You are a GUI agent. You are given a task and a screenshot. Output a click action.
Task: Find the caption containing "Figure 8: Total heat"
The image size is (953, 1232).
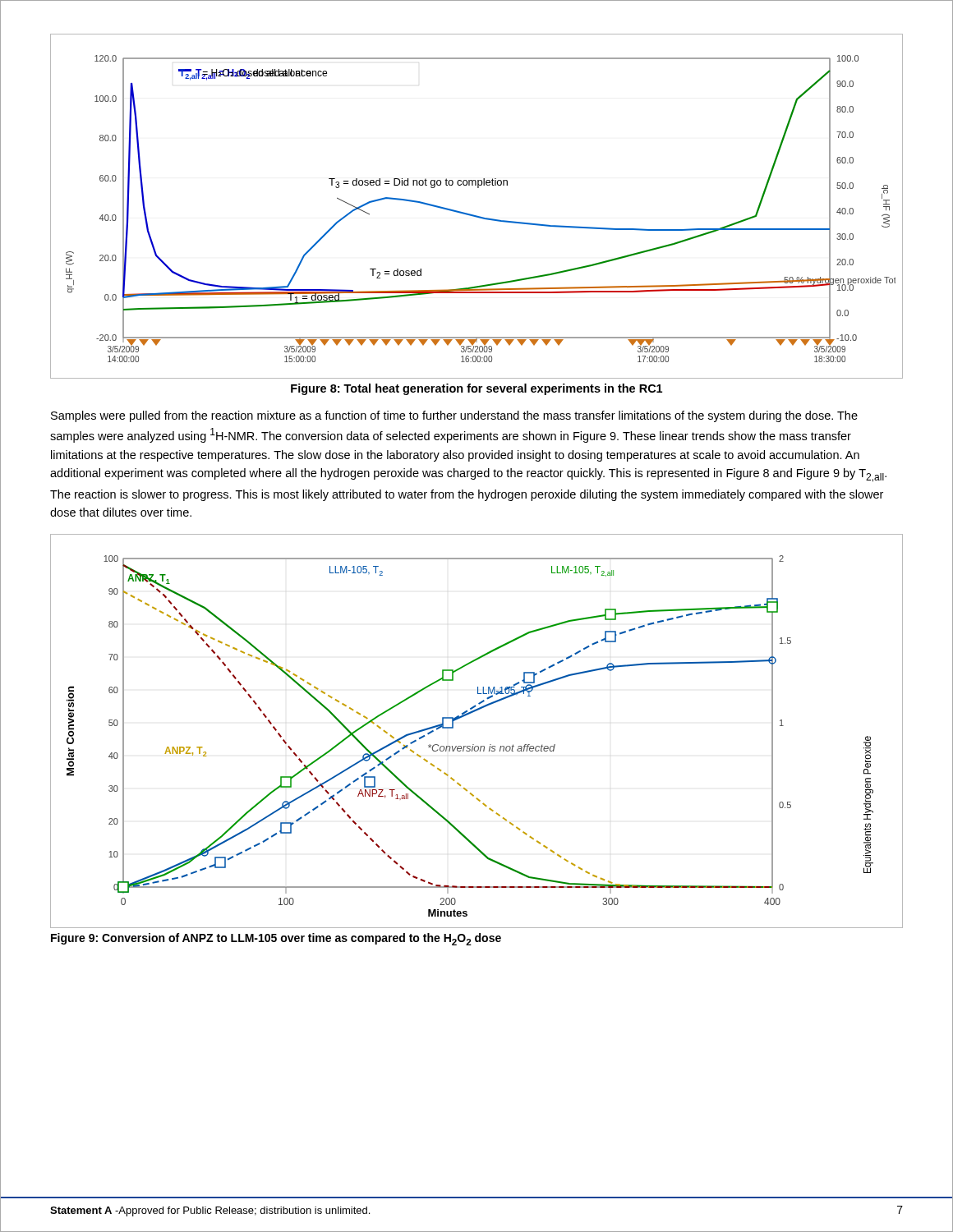476,389
